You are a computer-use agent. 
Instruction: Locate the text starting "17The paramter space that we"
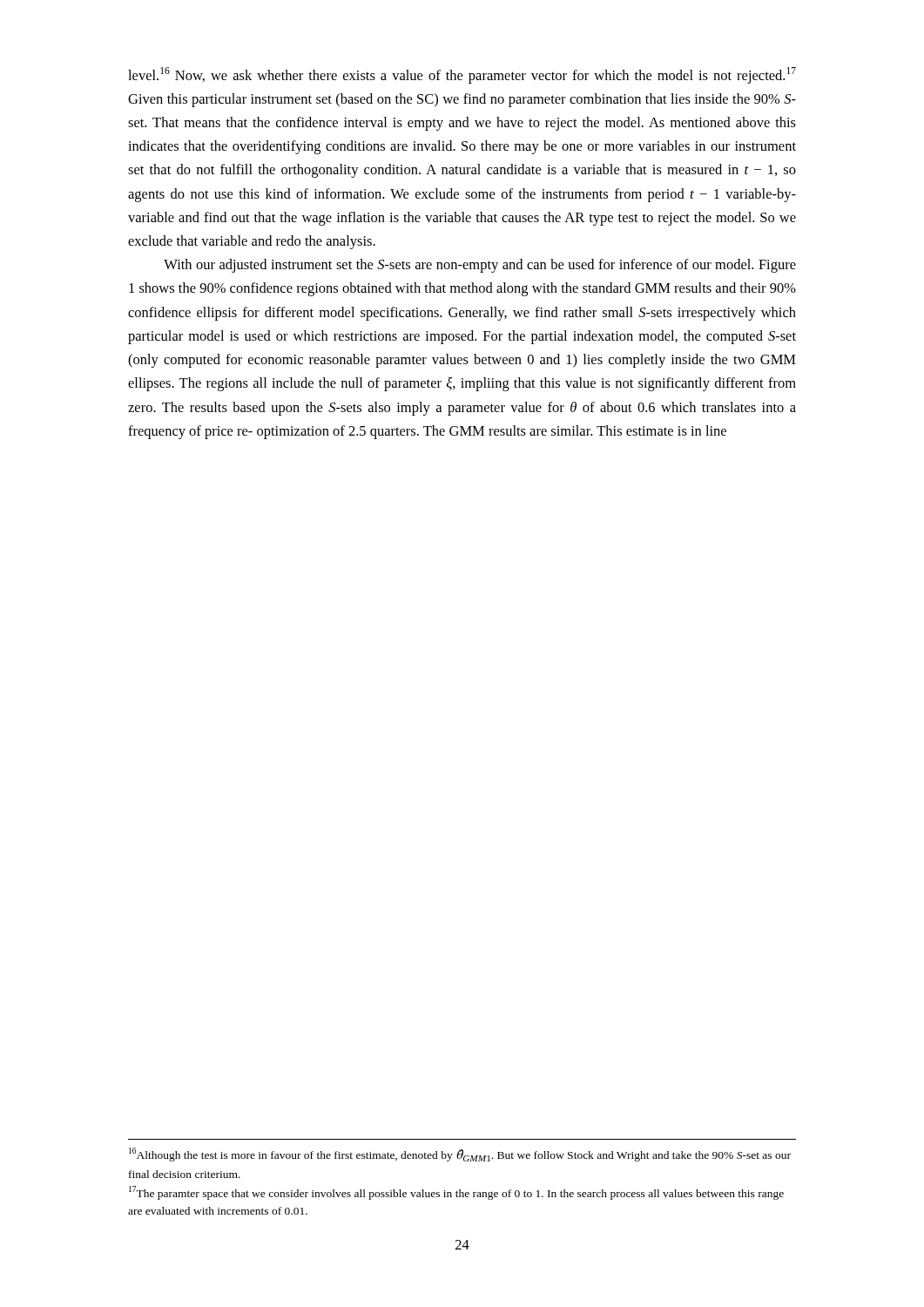coord(456,1201)
